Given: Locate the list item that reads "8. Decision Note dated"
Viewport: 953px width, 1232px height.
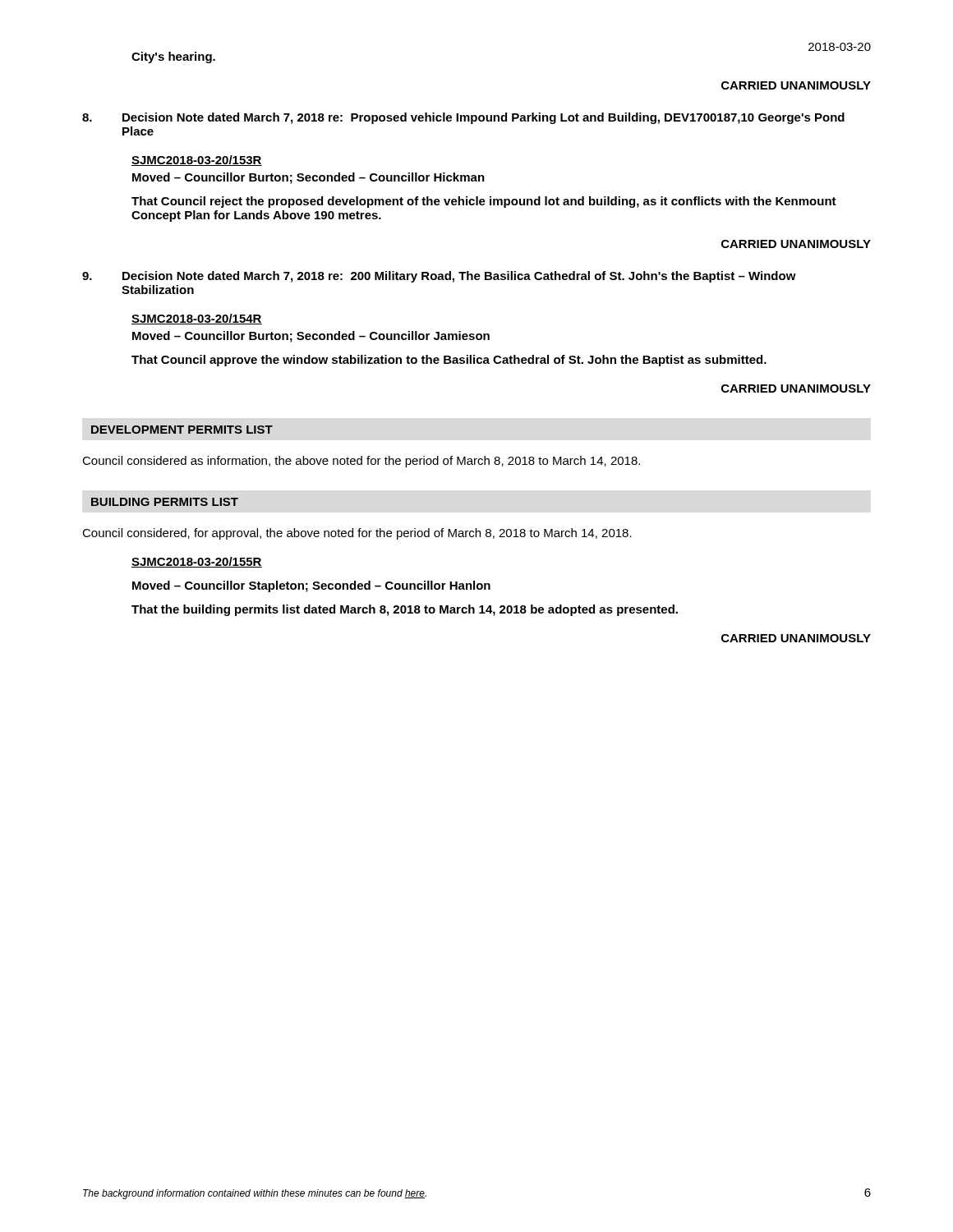Looking at the screenshot, I should pos(476,124).
